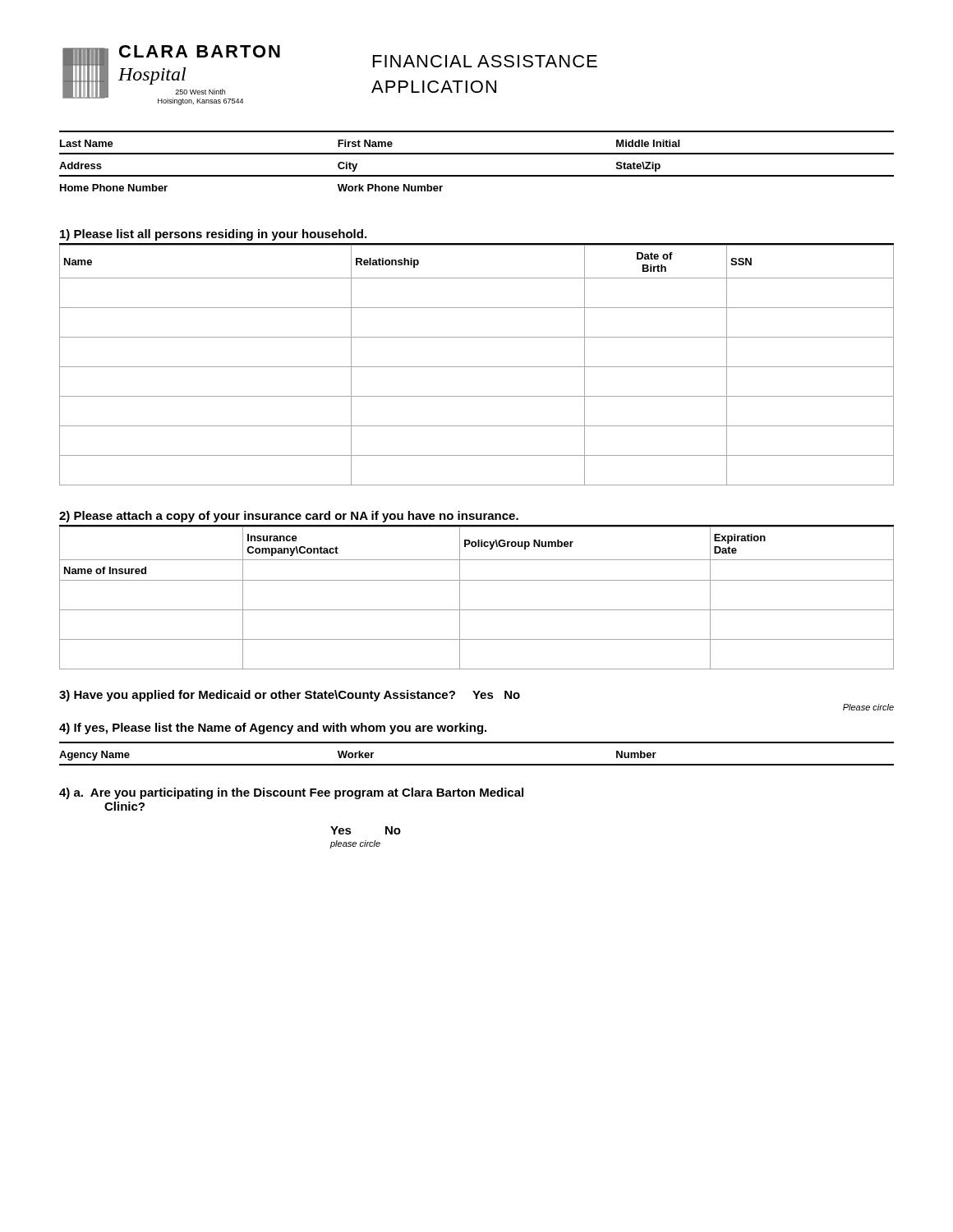
Task: Select a logo
Action: [x=191, y=73]
